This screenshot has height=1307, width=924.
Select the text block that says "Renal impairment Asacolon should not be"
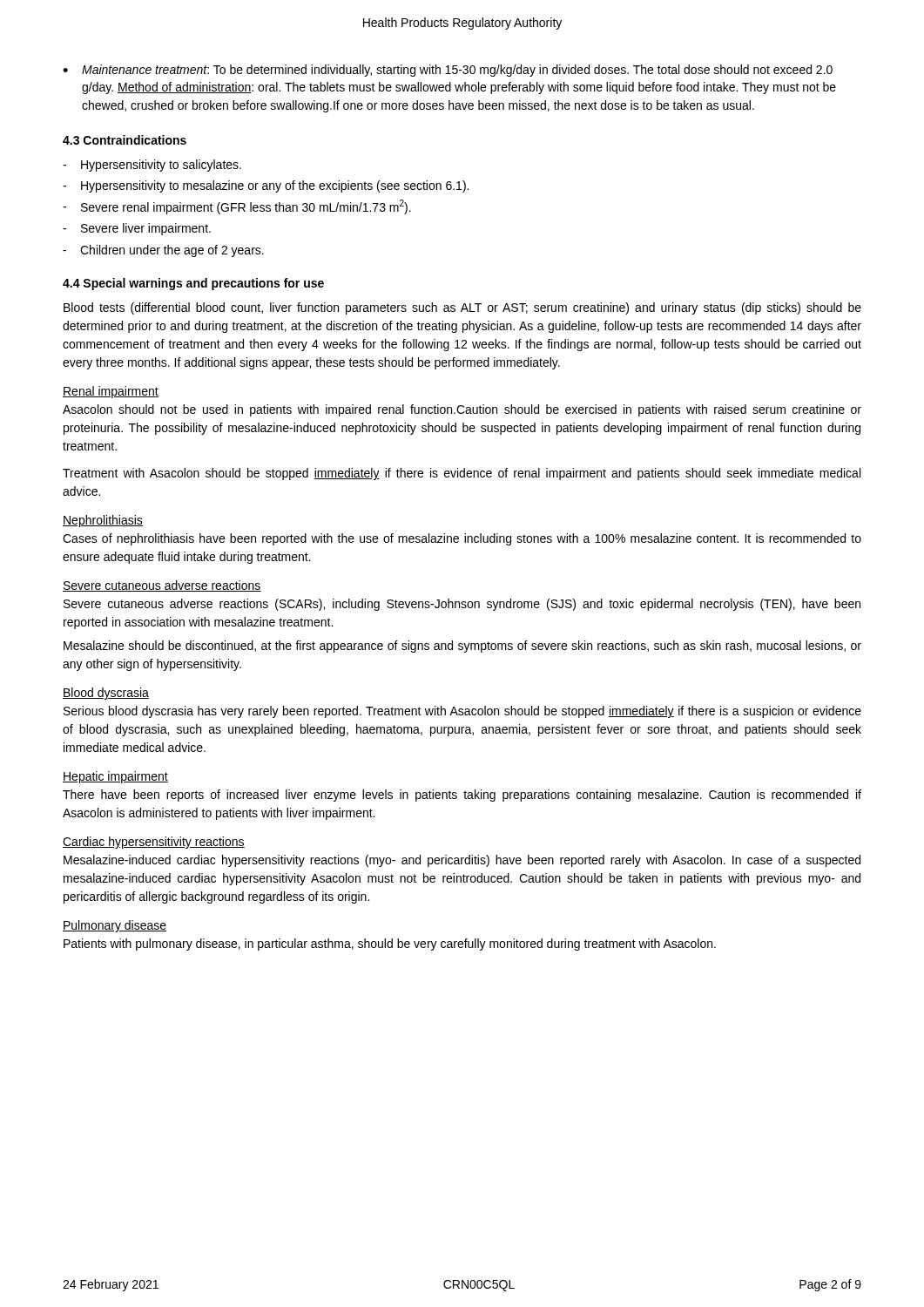(x=462, y=420)
